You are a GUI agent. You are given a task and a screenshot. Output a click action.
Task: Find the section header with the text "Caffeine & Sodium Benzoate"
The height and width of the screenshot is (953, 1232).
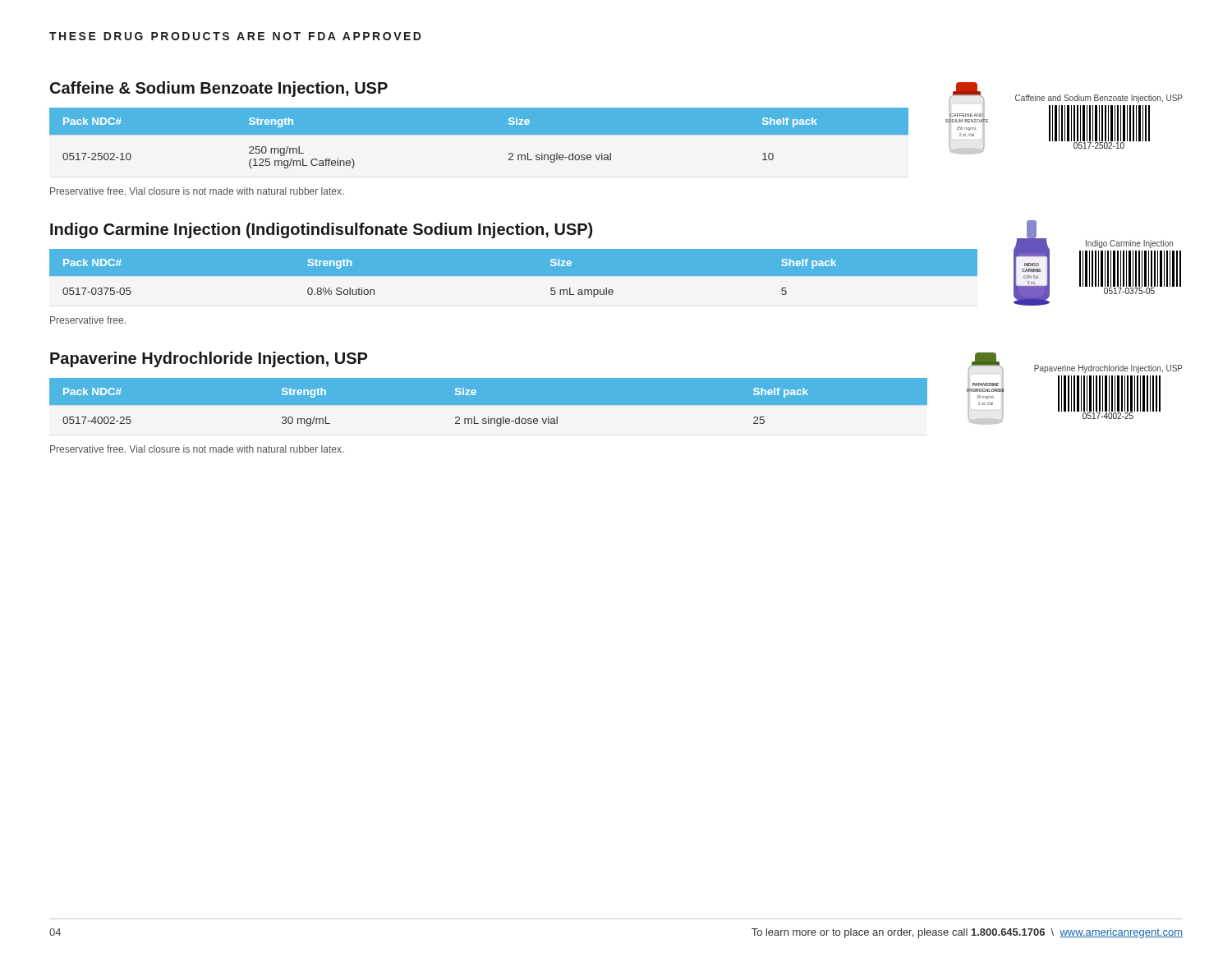[x=219, y=88]
